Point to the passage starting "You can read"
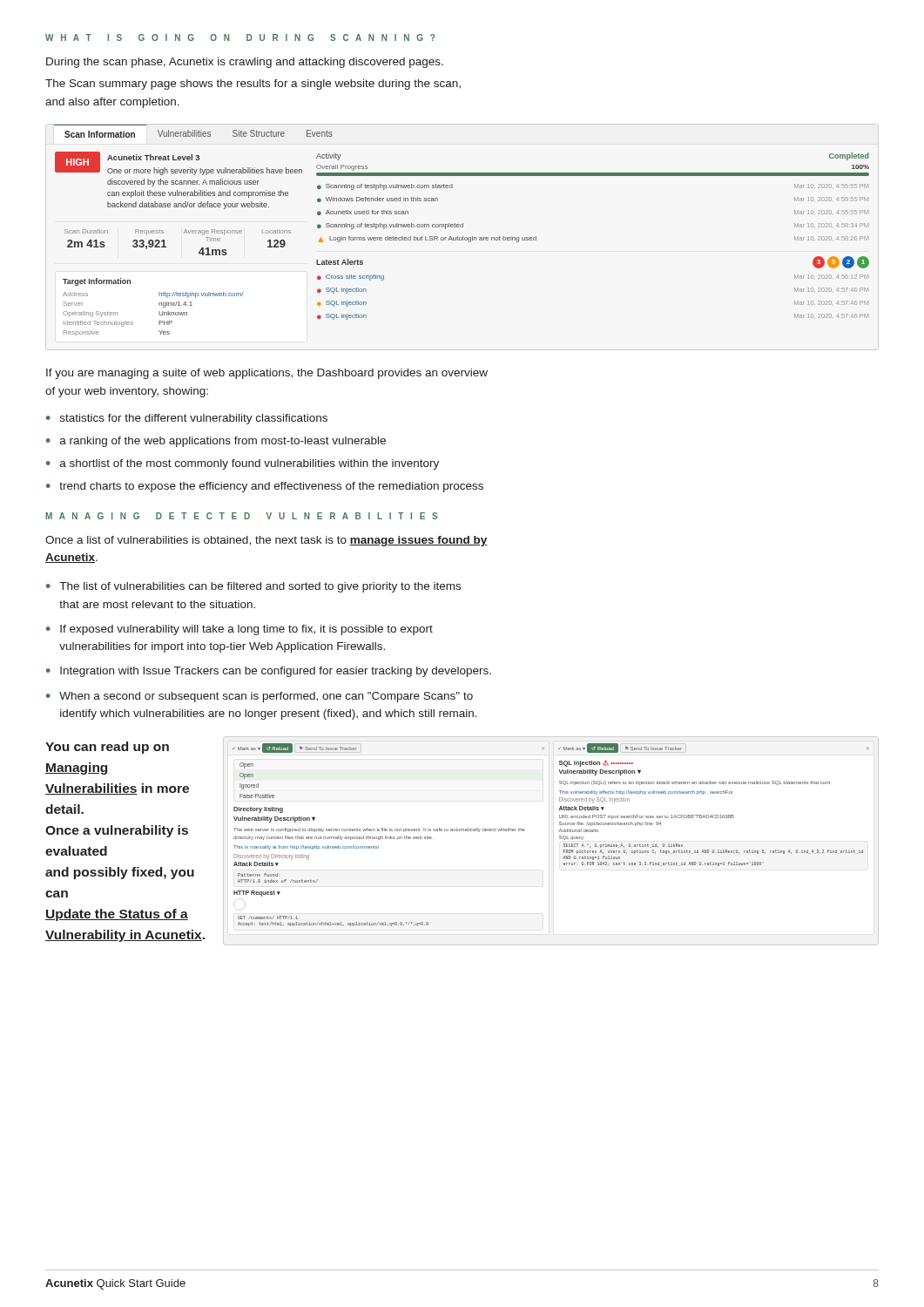The image size is (924, 1307). [125, 841]
